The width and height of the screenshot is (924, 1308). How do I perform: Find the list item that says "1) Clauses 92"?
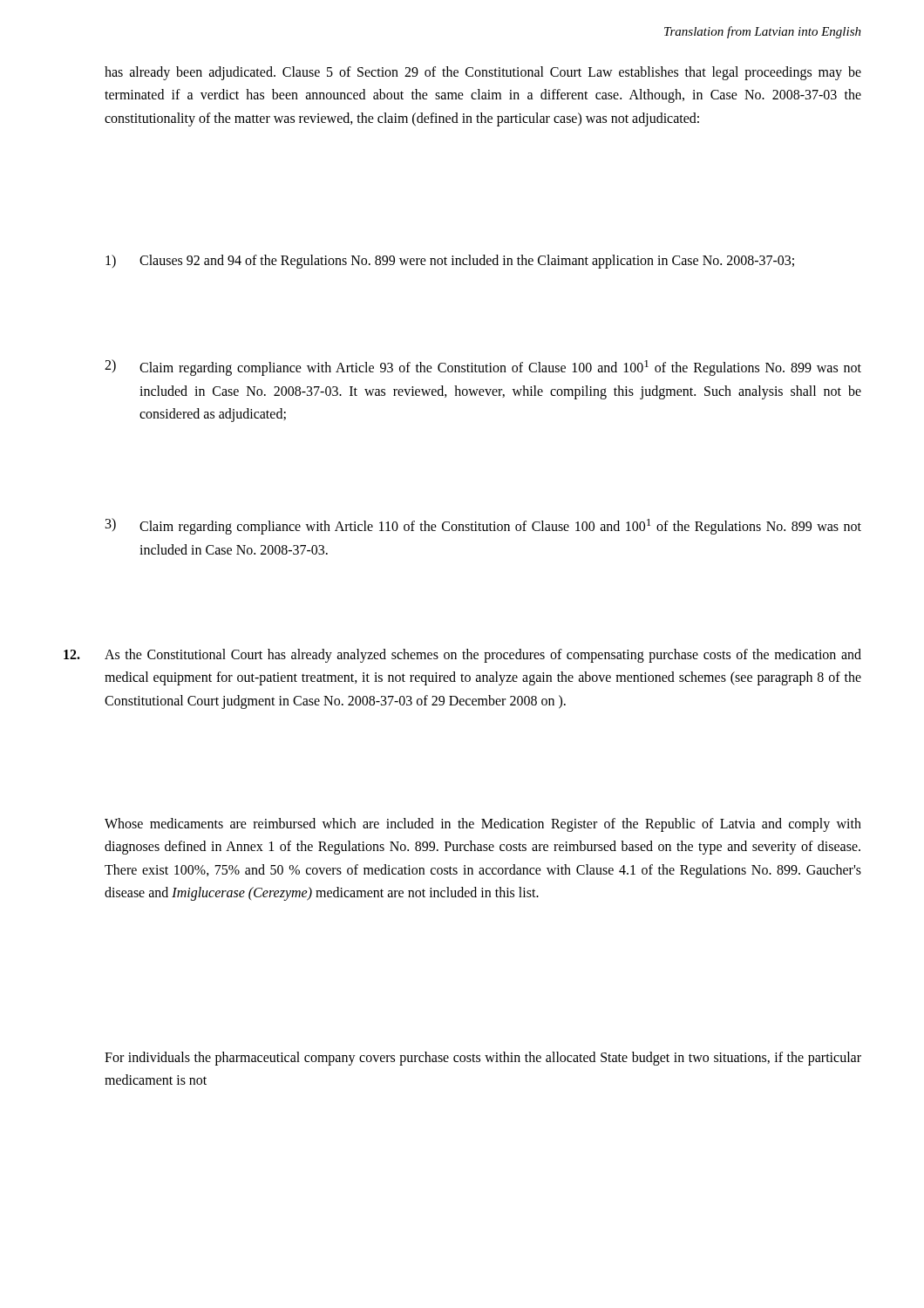pos(483,261)
